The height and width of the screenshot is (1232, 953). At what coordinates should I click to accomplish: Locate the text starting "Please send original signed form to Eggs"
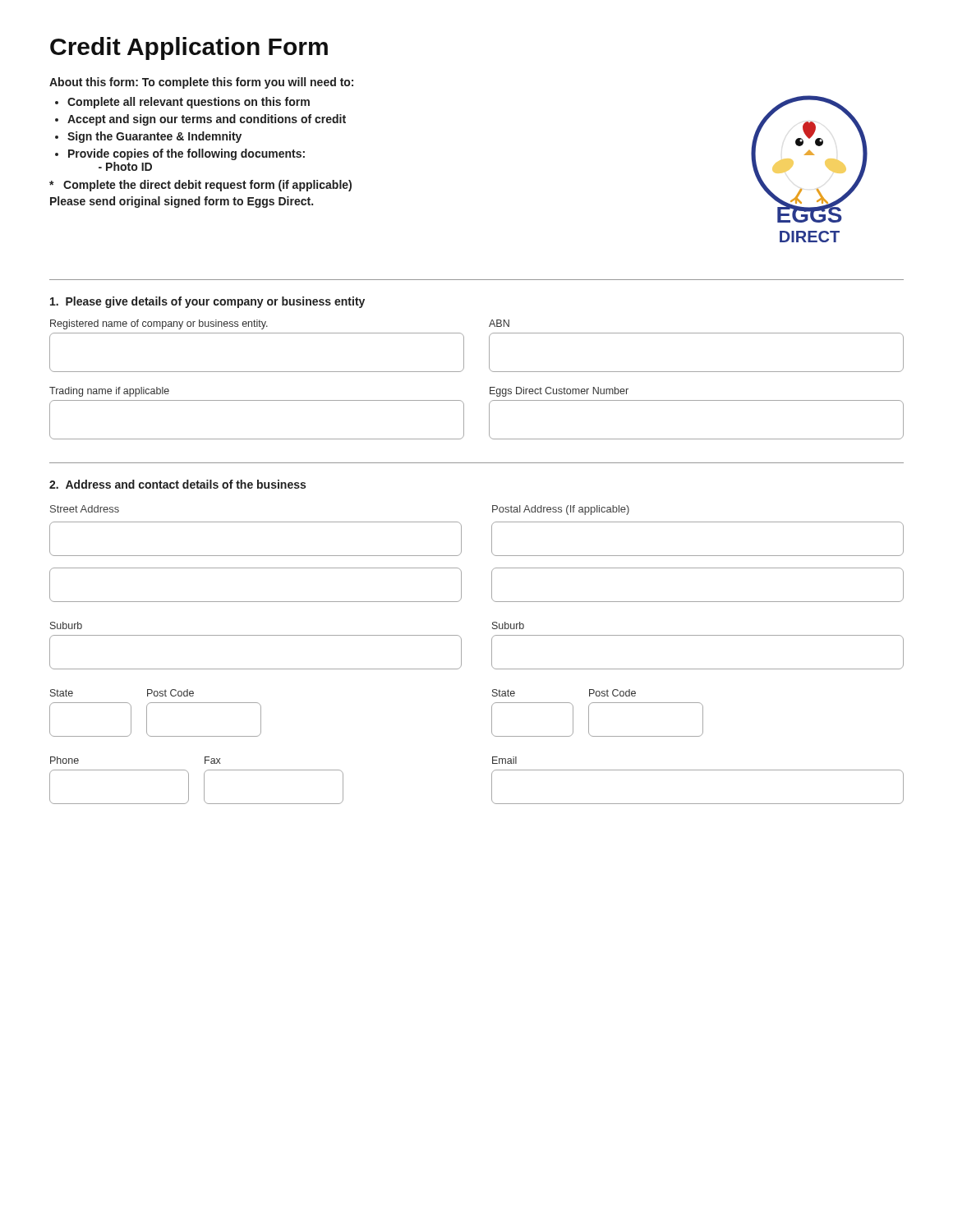coord(182,201)
